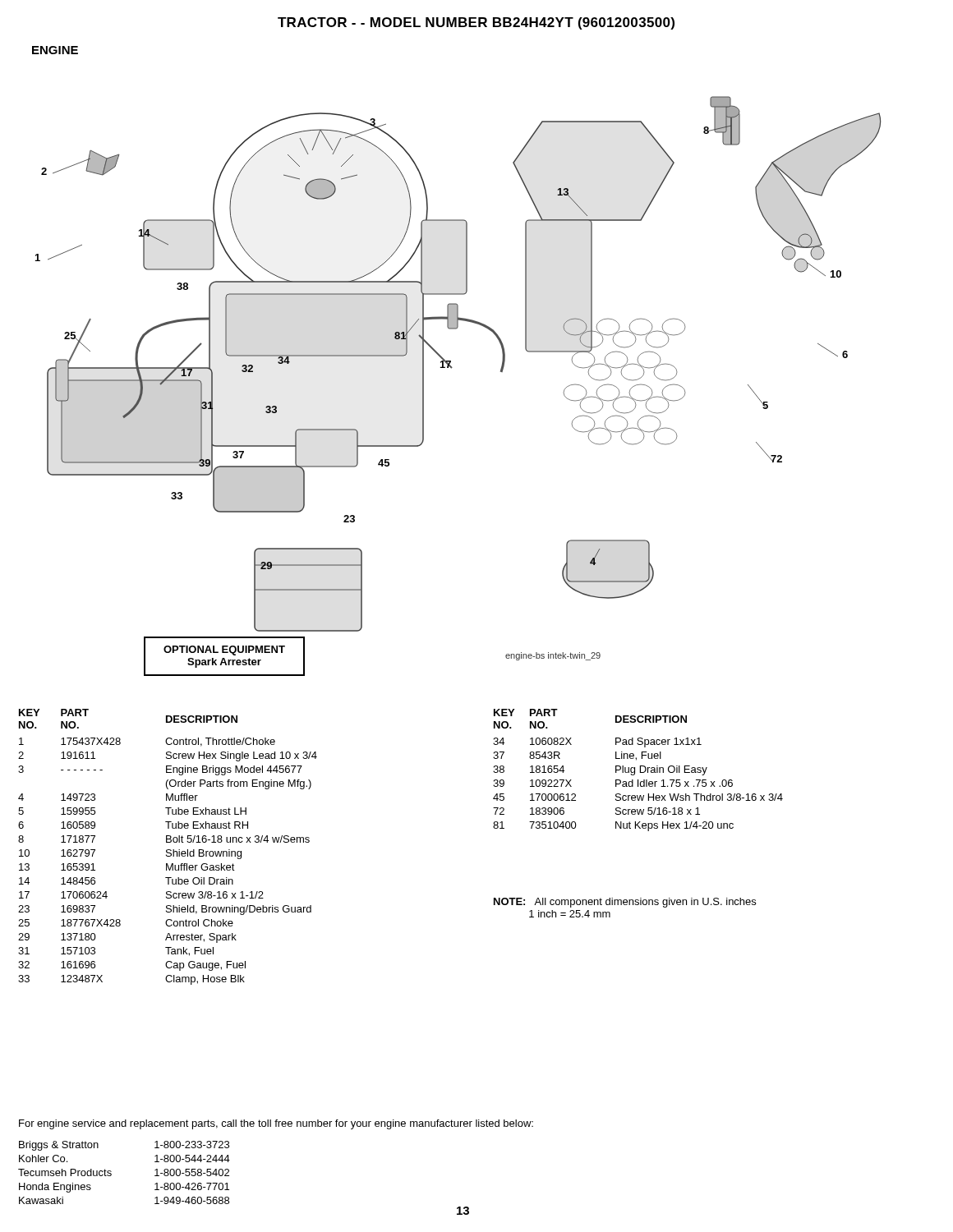This screenshot has height=1232, width=953.
Task: Click on the engineering diagram
Action: click(476, 356)
